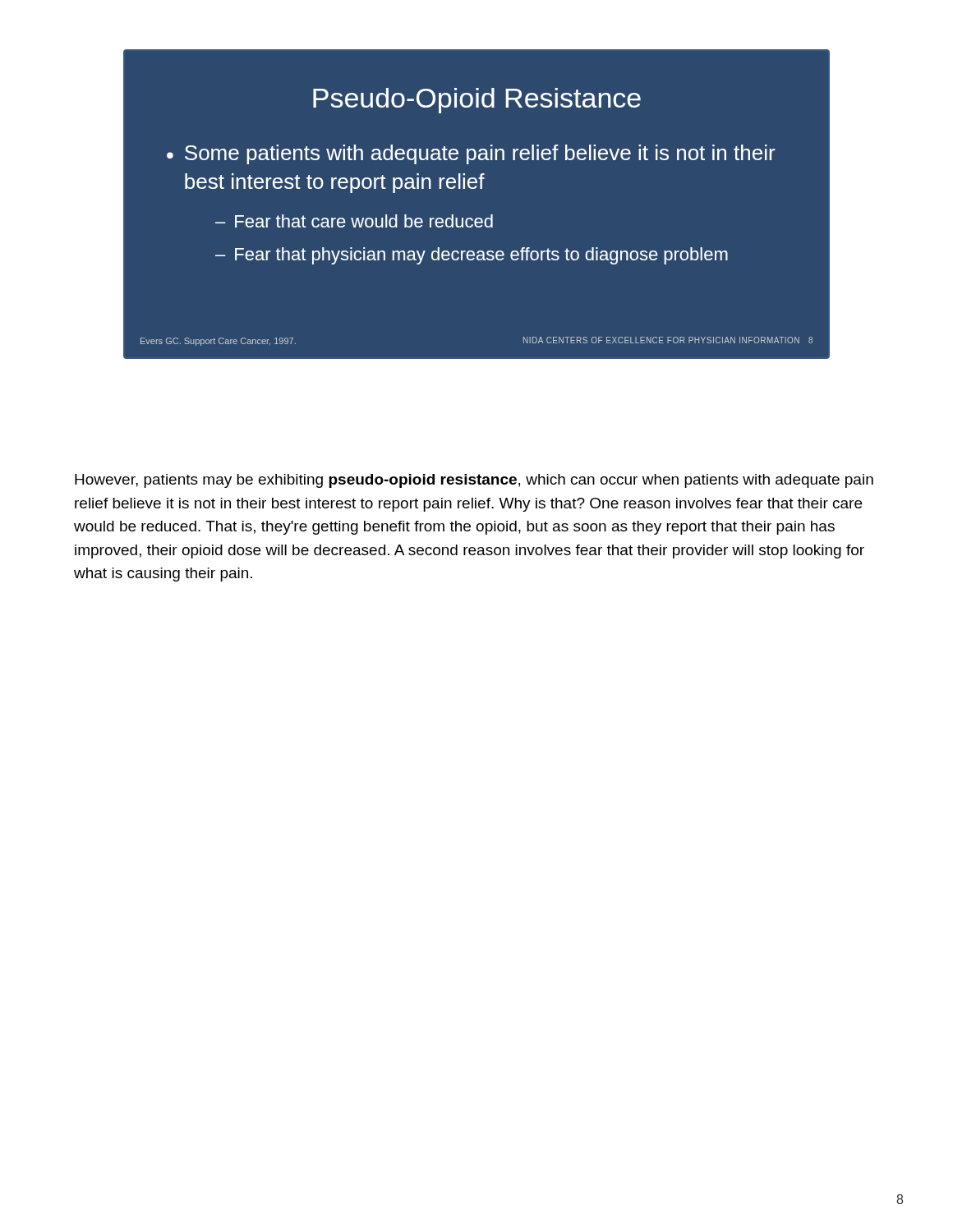The image size is (953, 1232).
Task: Navigate to the text starting "However, patients may be exhibiting"
Action: 474,526
